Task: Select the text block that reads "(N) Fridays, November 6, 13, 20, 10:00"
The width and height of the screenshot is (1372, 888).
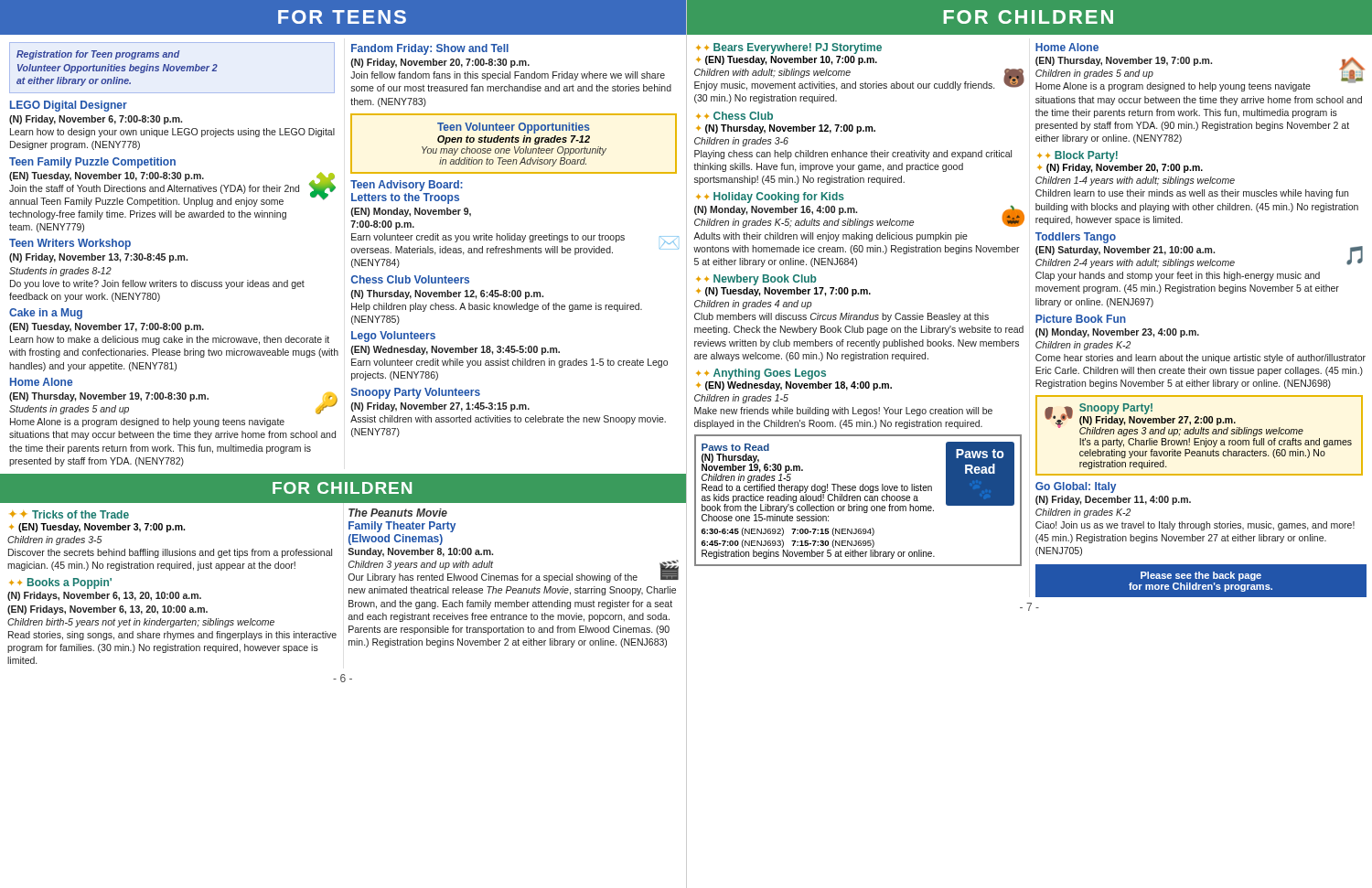Action: 172,628
